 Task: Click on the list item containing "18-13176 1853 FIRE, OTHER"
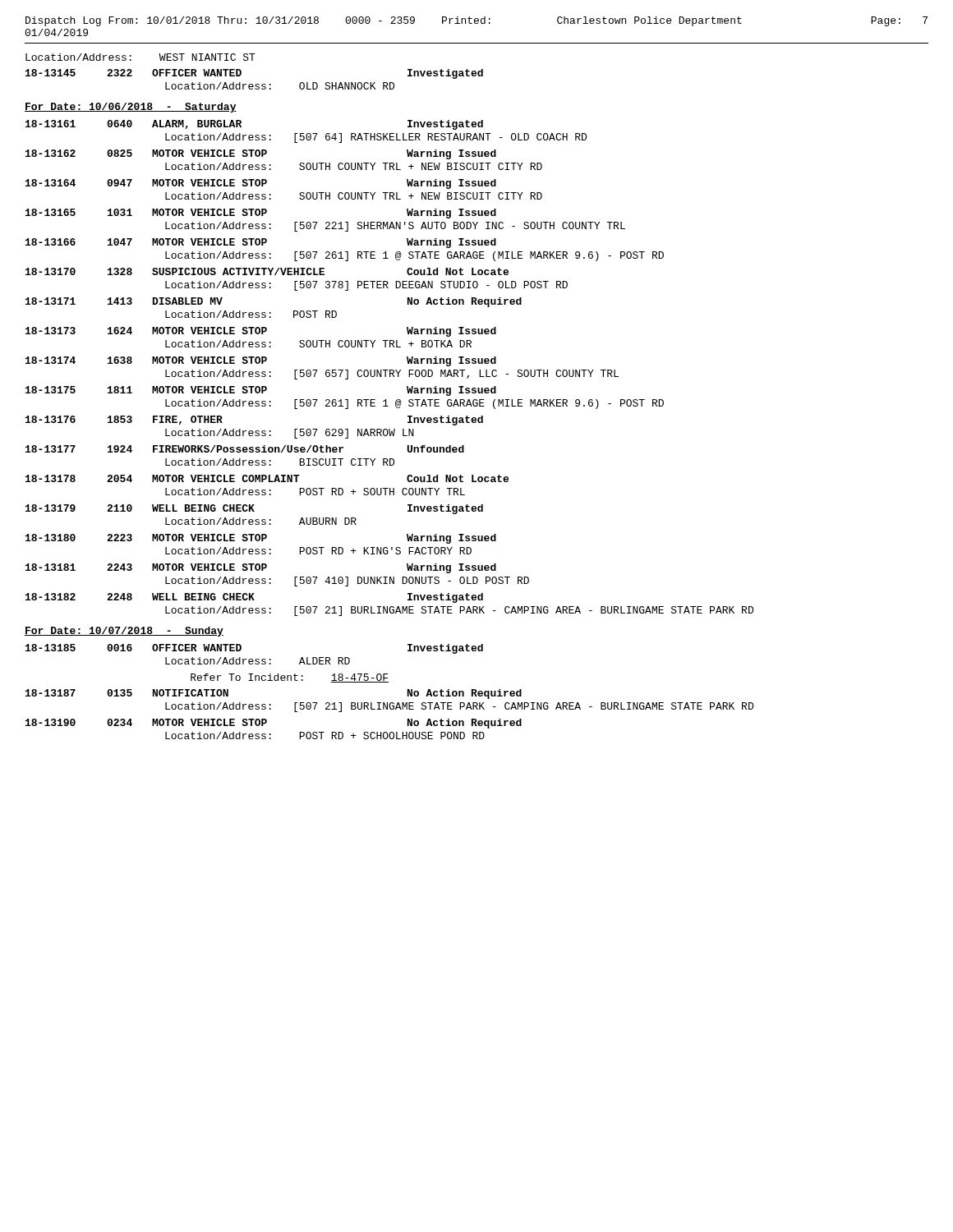click(476, 427)
